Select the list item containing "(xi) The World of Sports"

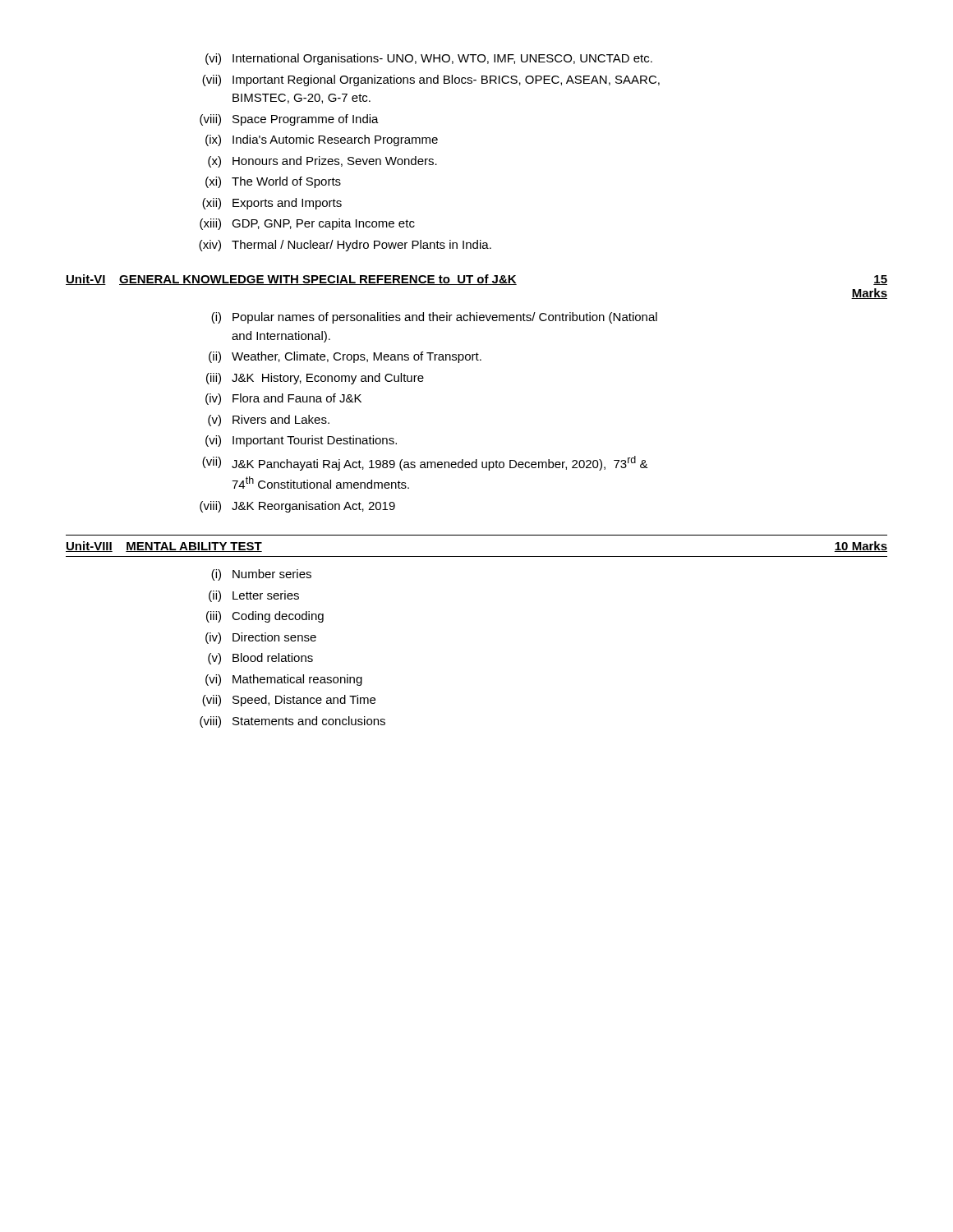(x=273, y=182)
